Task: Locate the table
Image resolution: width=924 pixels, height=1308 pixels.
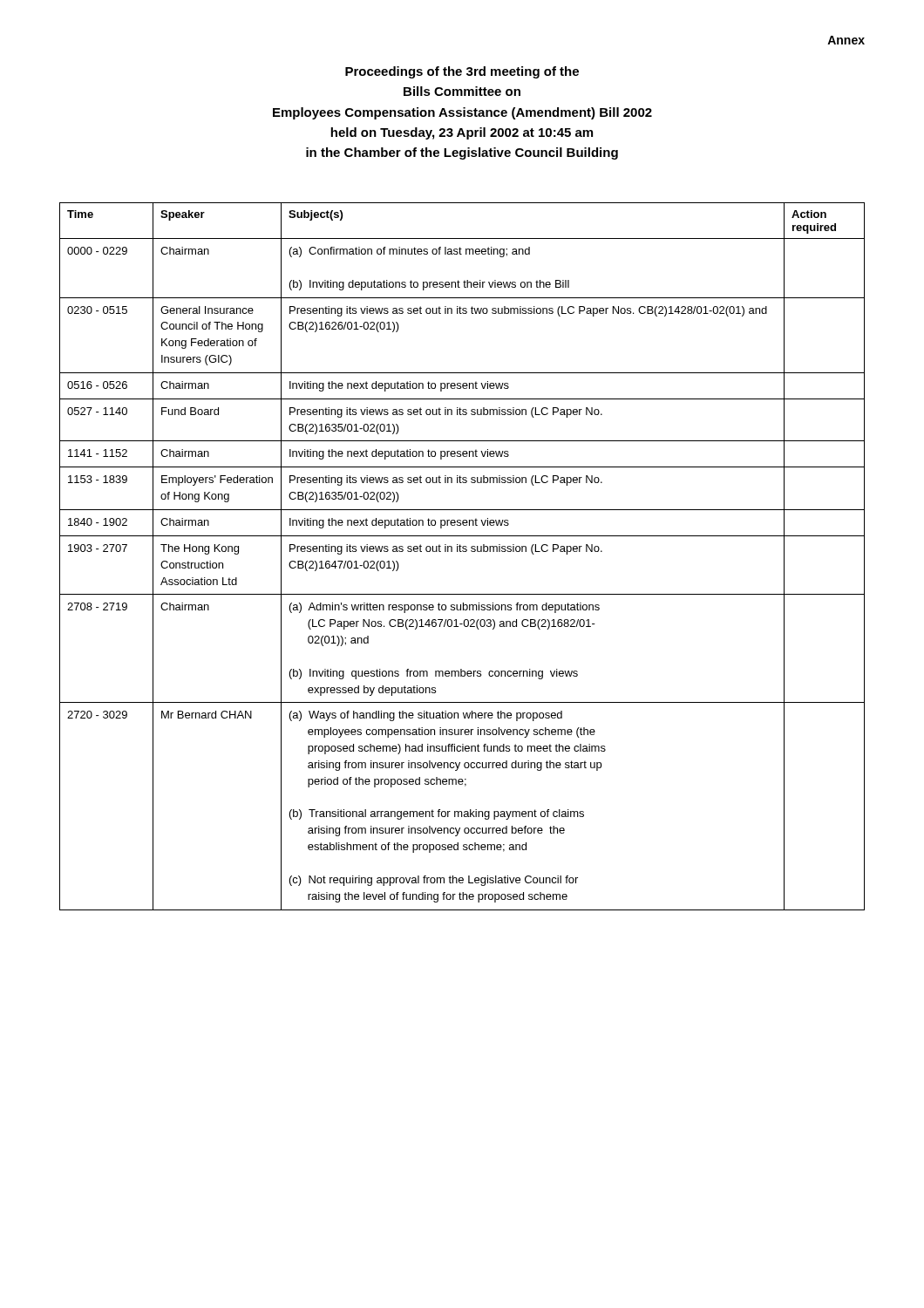Action: point(462,556)
